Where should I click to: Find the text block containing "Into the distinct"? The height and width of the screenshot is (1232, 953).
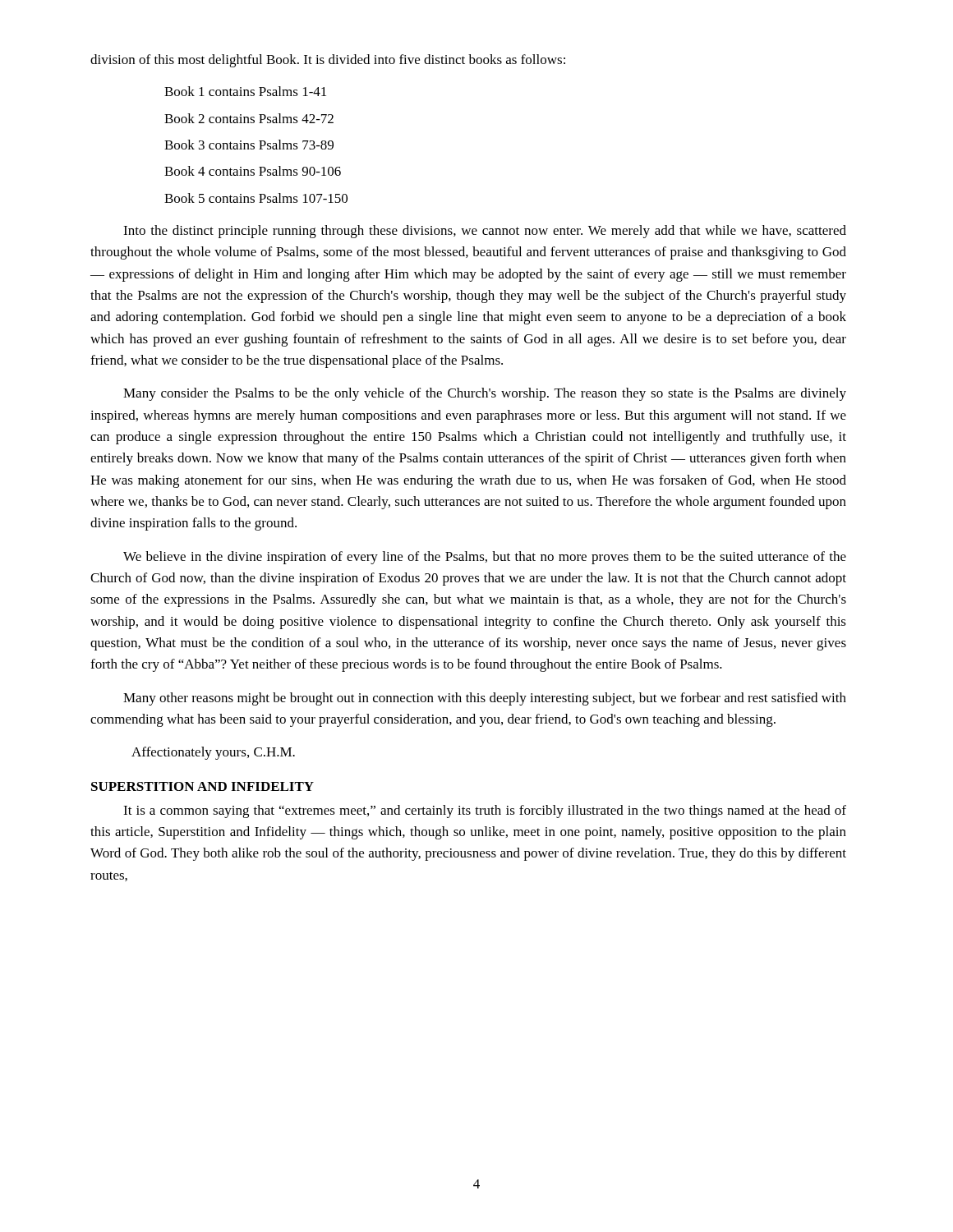click(x=468, y=295)
